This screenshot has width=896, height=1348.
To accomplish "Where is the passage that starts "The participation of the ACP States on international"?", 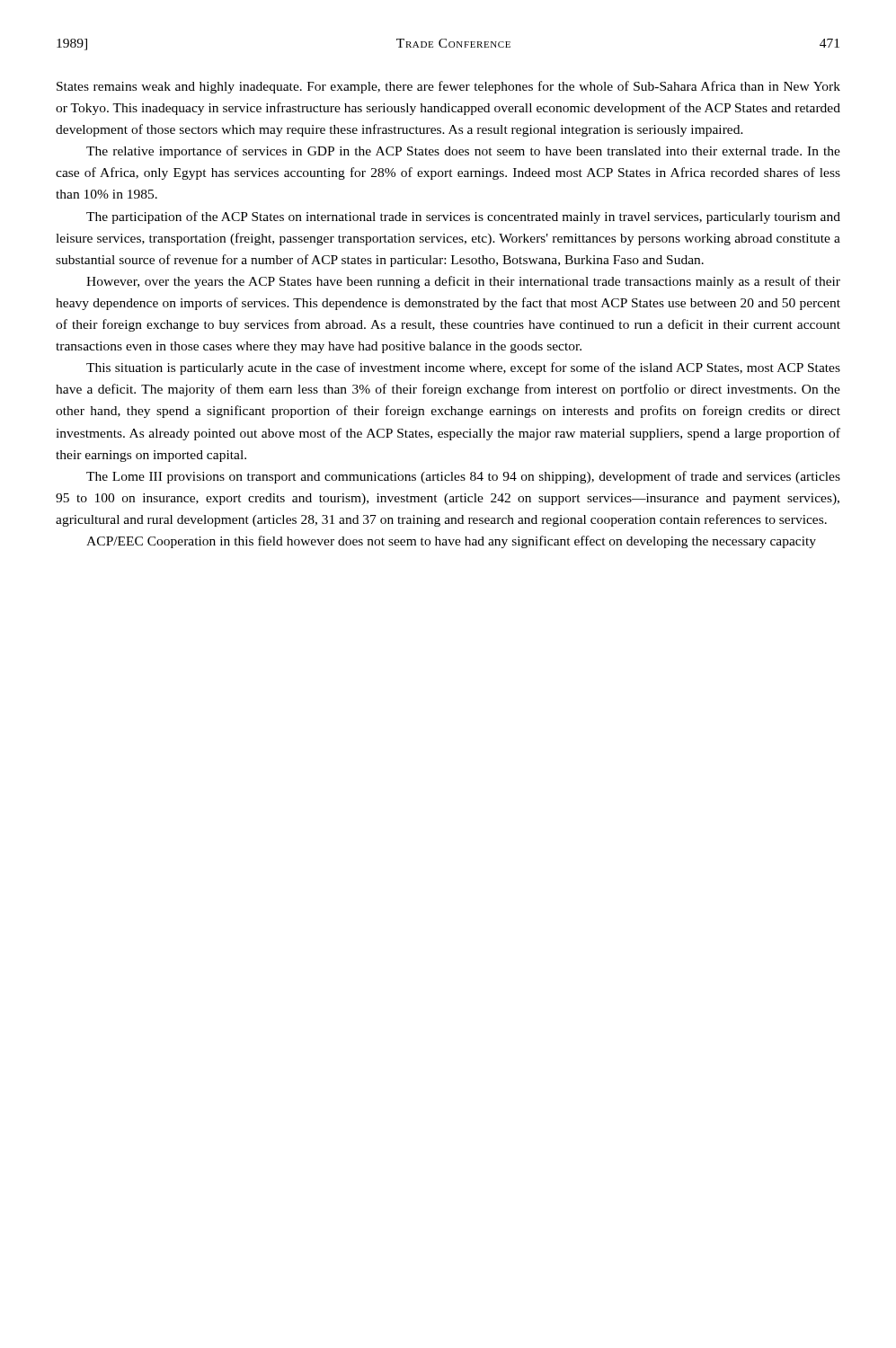I will click(x=448, y=238).
